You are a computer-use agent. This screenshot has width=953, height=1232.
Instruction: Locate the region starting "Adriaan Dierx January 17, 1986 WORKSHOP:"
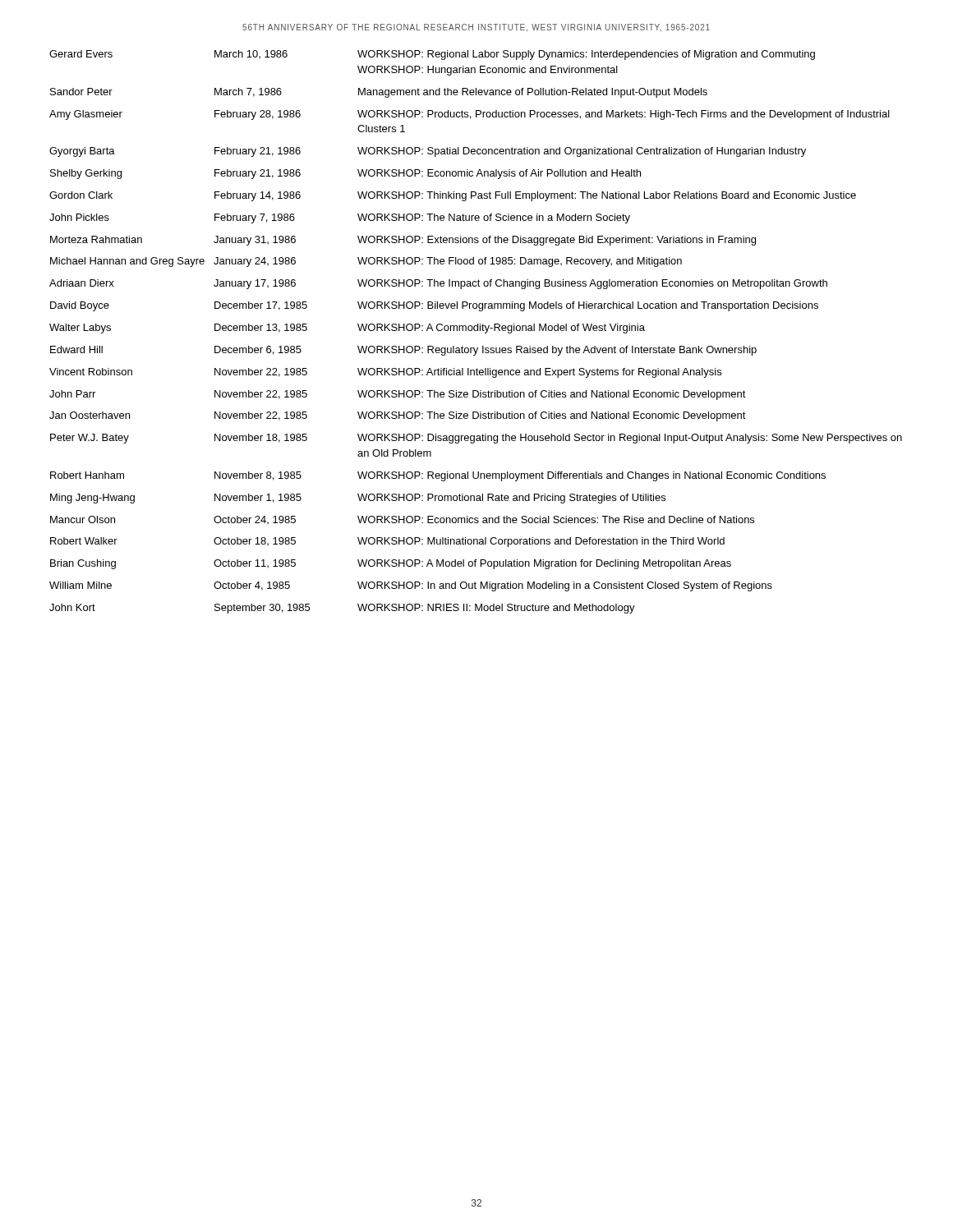click(x=476, y=284)
